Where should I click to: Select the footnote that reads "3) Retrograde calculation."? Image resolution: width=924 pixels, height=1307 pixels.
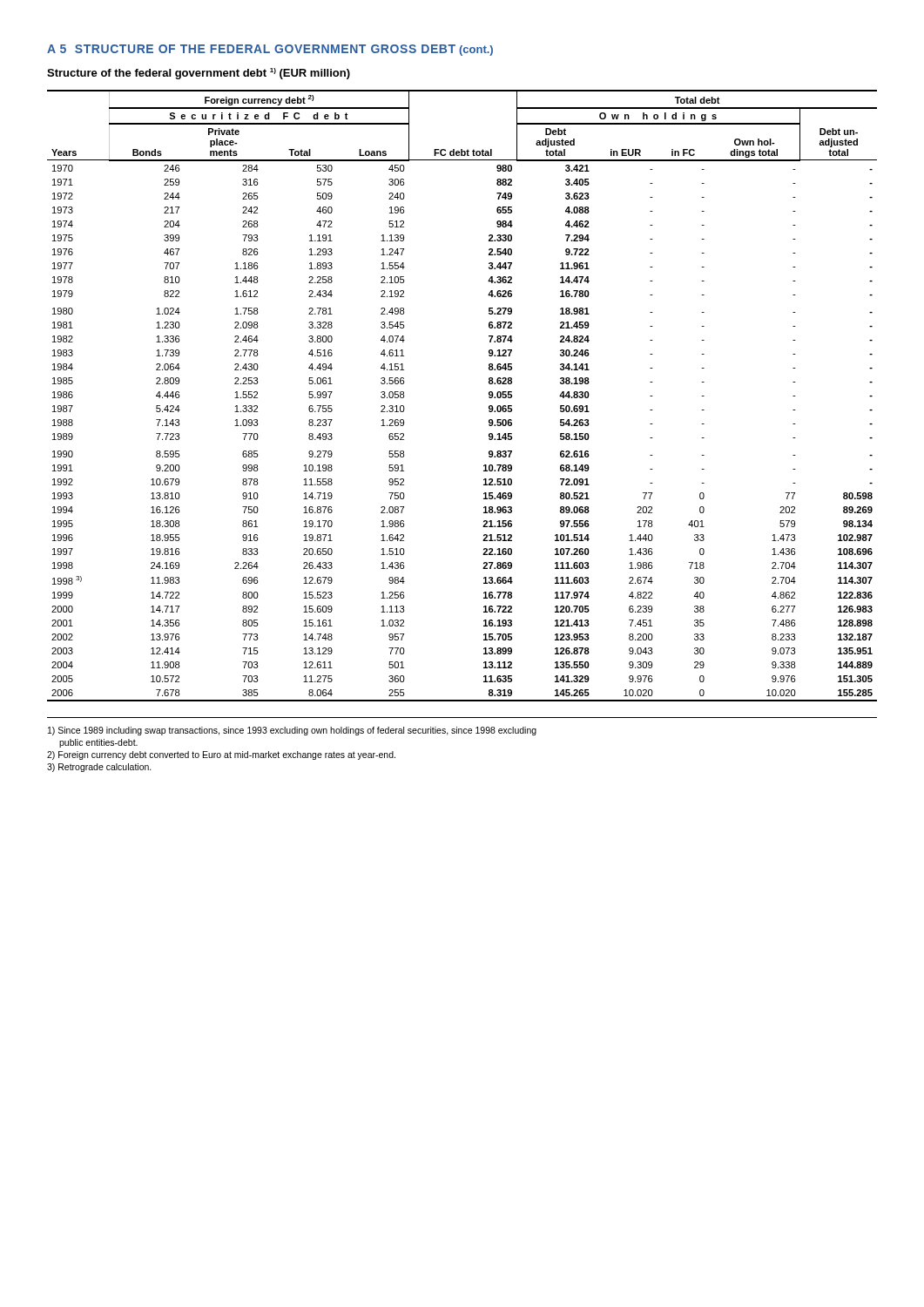(x=99, y=768)
